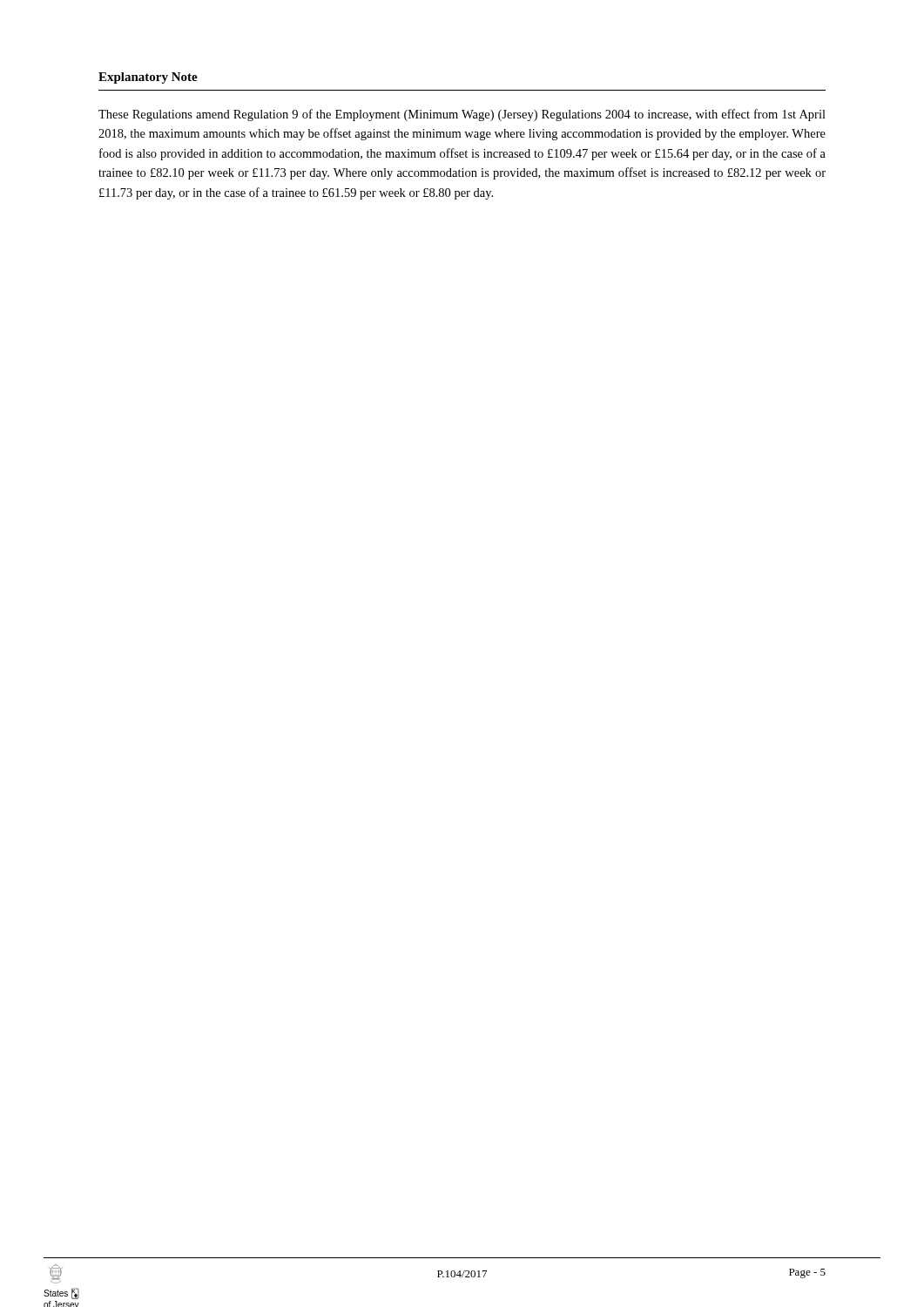Point to the element starting "Explanatory Note"
Viewport: 924px width, 1307px height.
pyautogui.click(x=148, y=77)
